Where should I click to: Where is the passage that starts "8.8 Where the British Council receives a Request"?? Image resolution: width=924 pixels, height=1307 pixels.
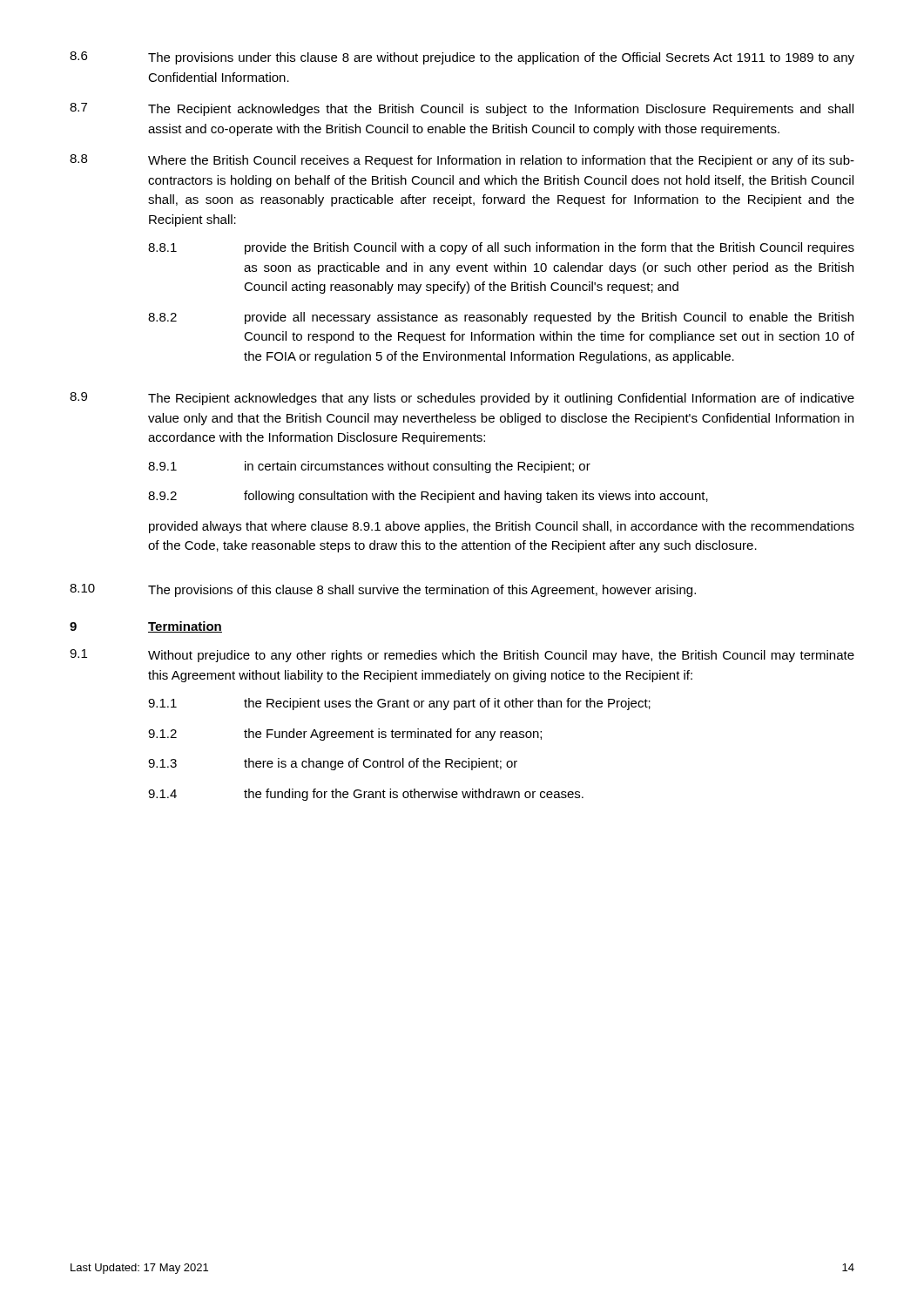point(462,264)
